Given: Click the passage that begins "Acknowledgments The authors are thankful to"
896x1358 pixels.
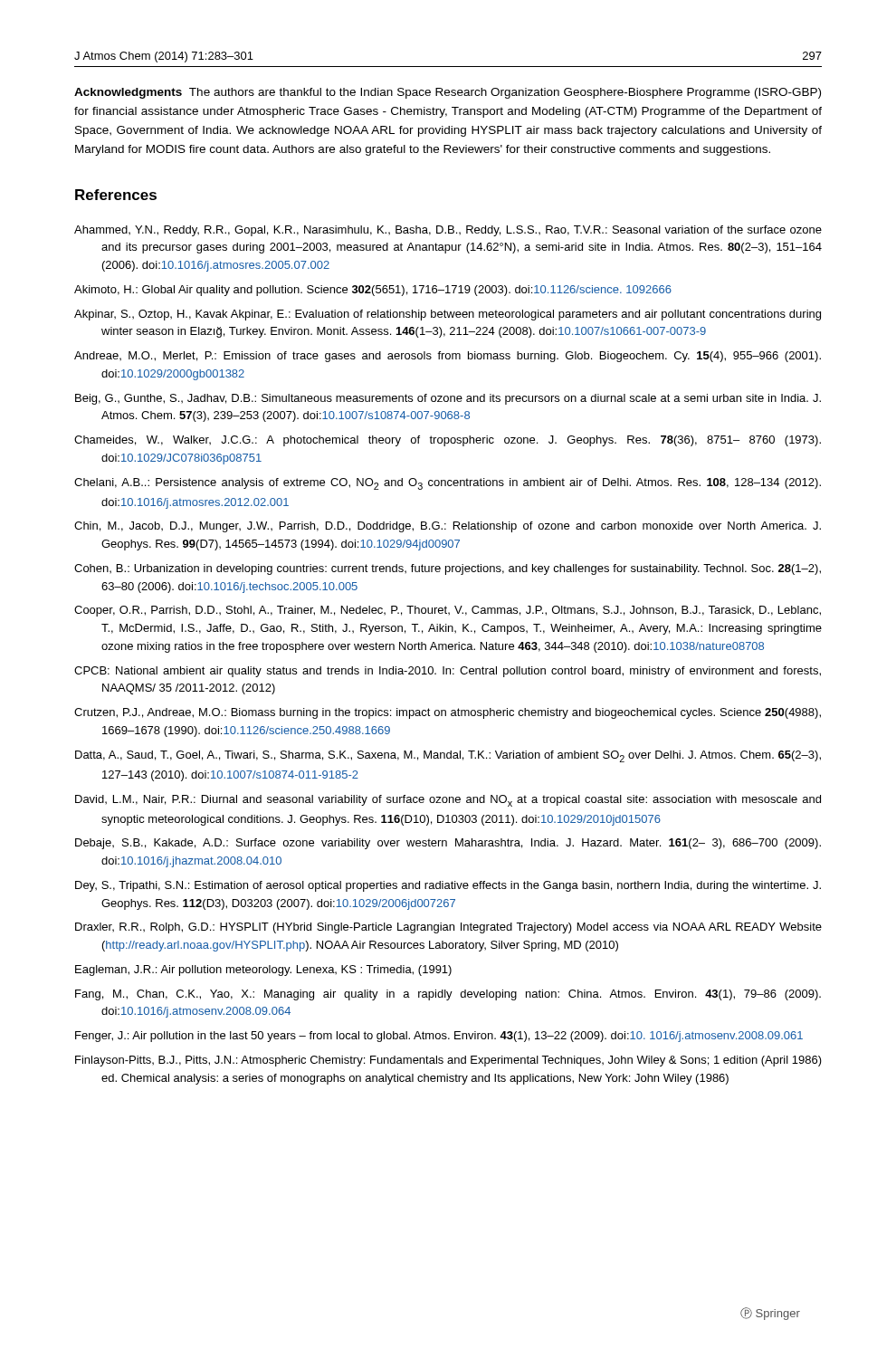Looking at the screenshot, I should 448,120.
